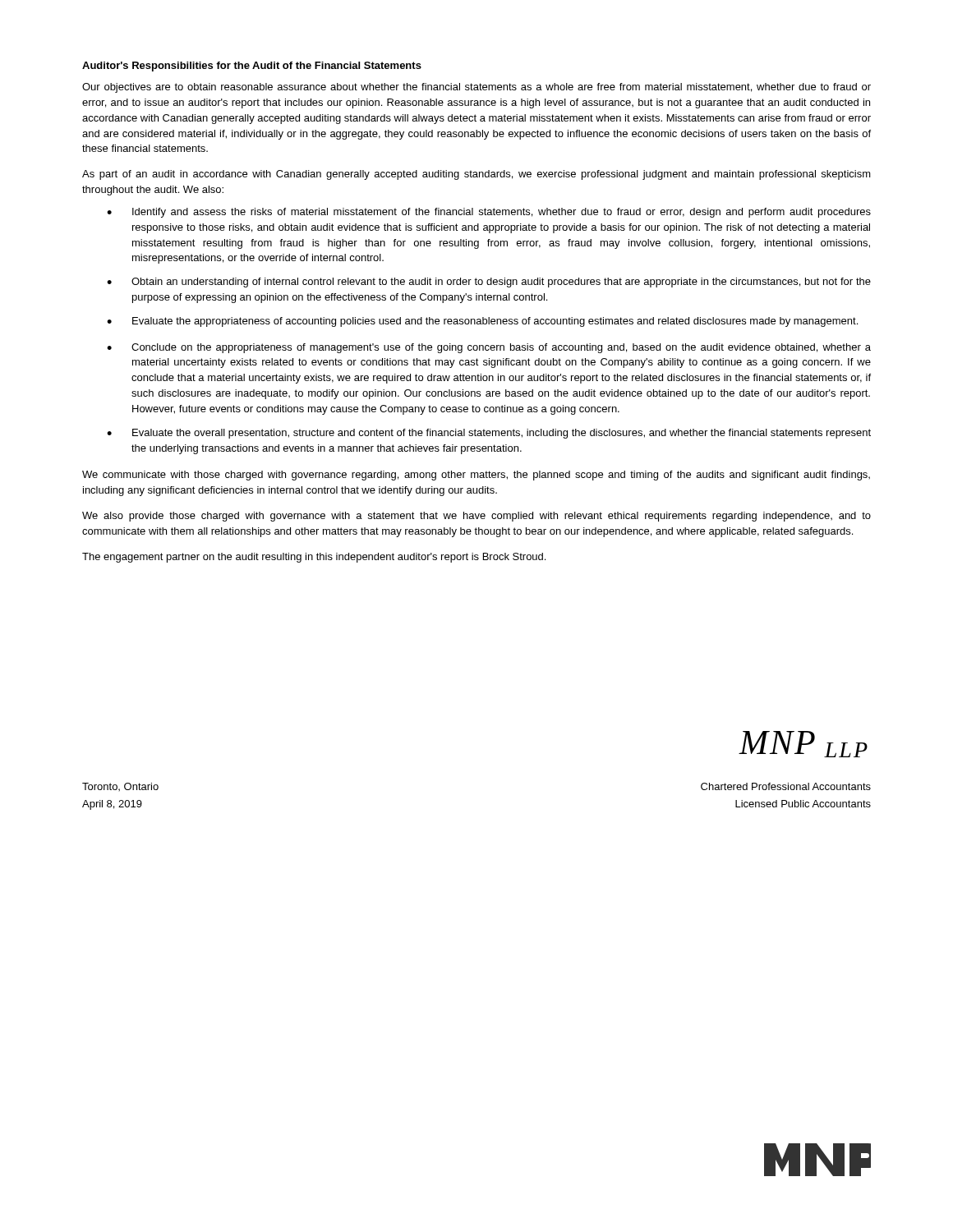
Task: Locate the text starting "The engagement partner on the audit"
Action: coord(314,556)
